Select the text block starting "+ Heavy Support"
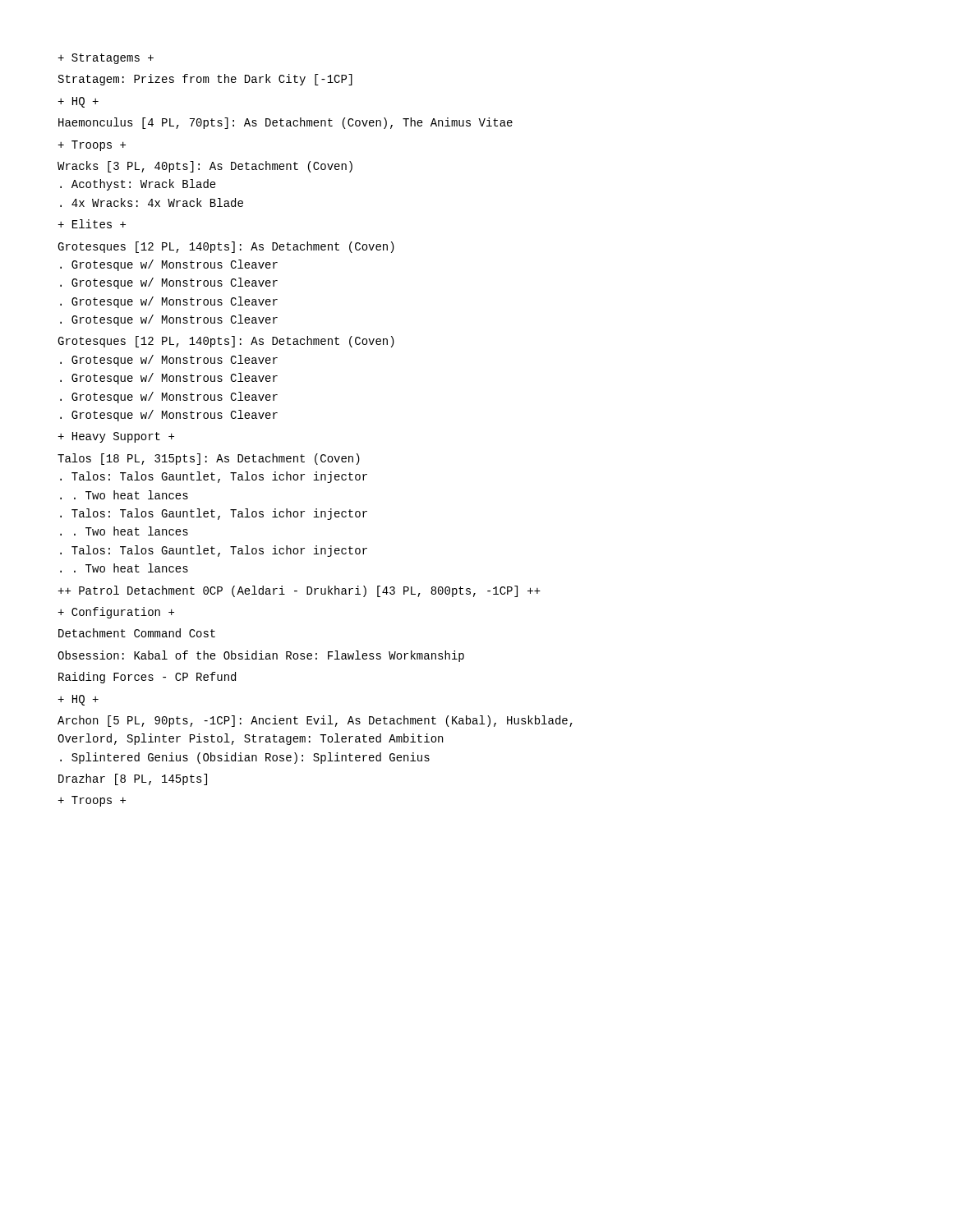The height and width of the screenshot is (1232, 953). [x=116, y=437]
